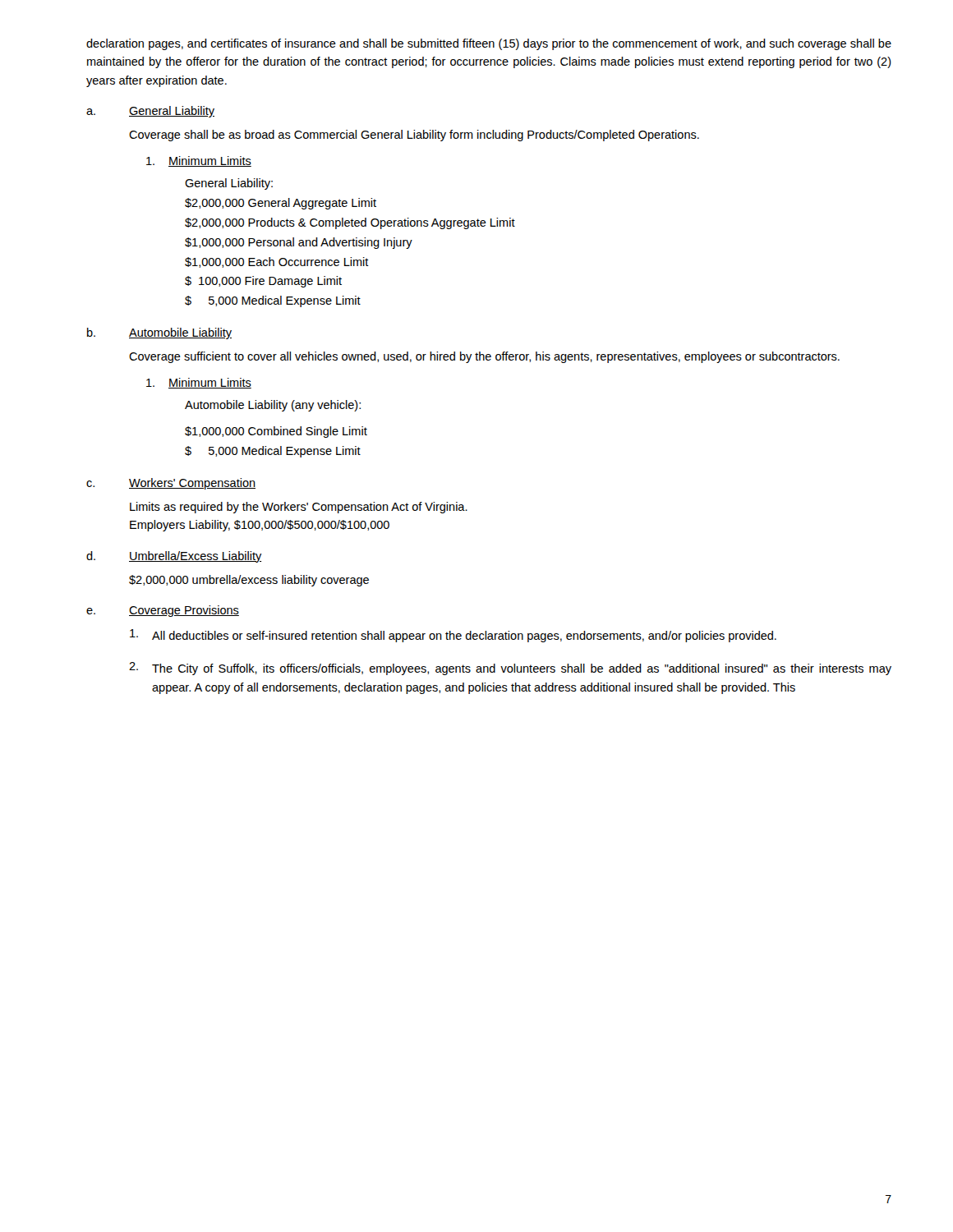The image size is (953, 1232).
Task: Locate the list item that says "a. General Liability"
Action: coord(150,111)
